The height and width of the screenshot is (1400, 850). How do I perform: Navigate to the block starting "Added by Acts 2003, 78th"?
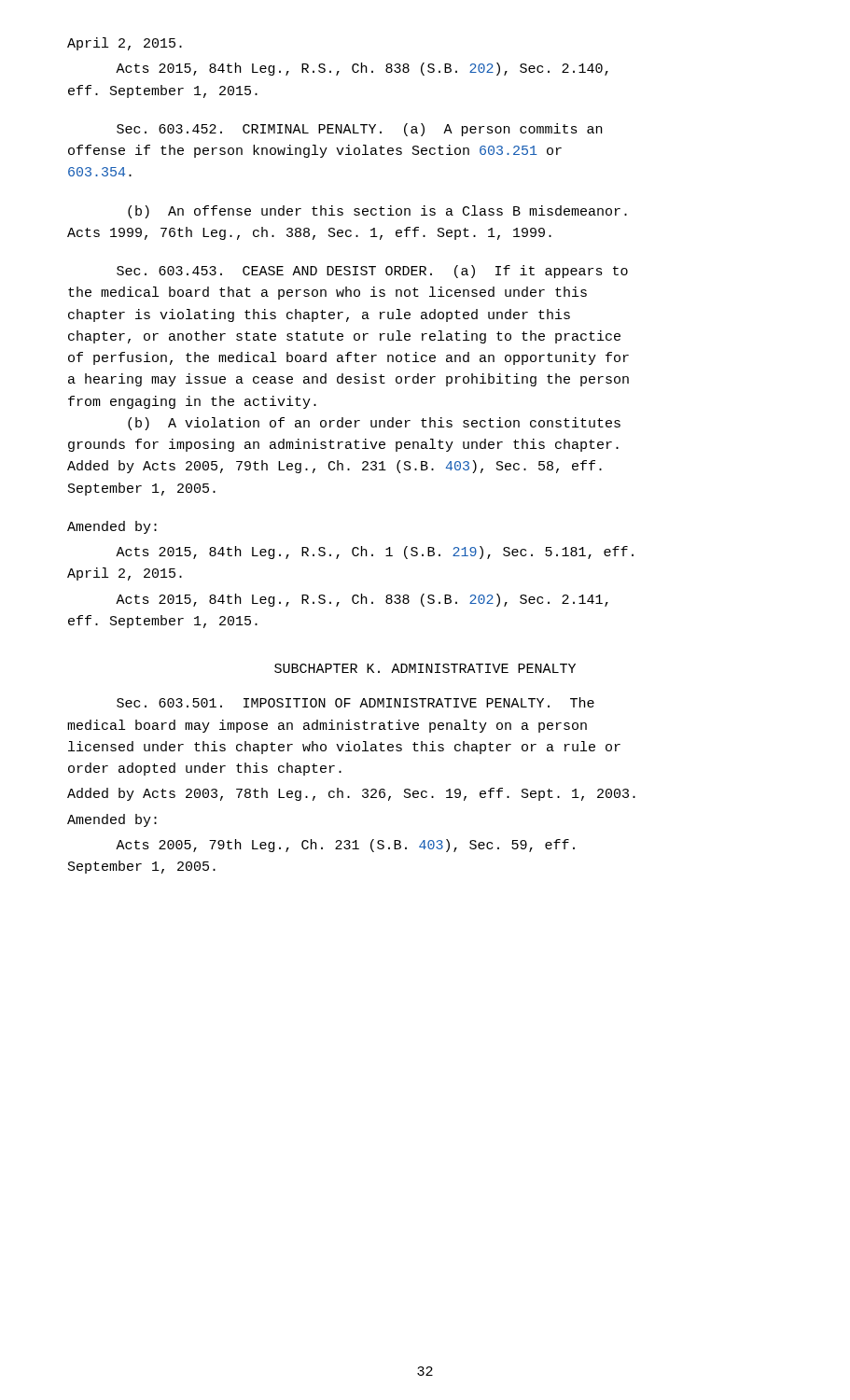425,795
